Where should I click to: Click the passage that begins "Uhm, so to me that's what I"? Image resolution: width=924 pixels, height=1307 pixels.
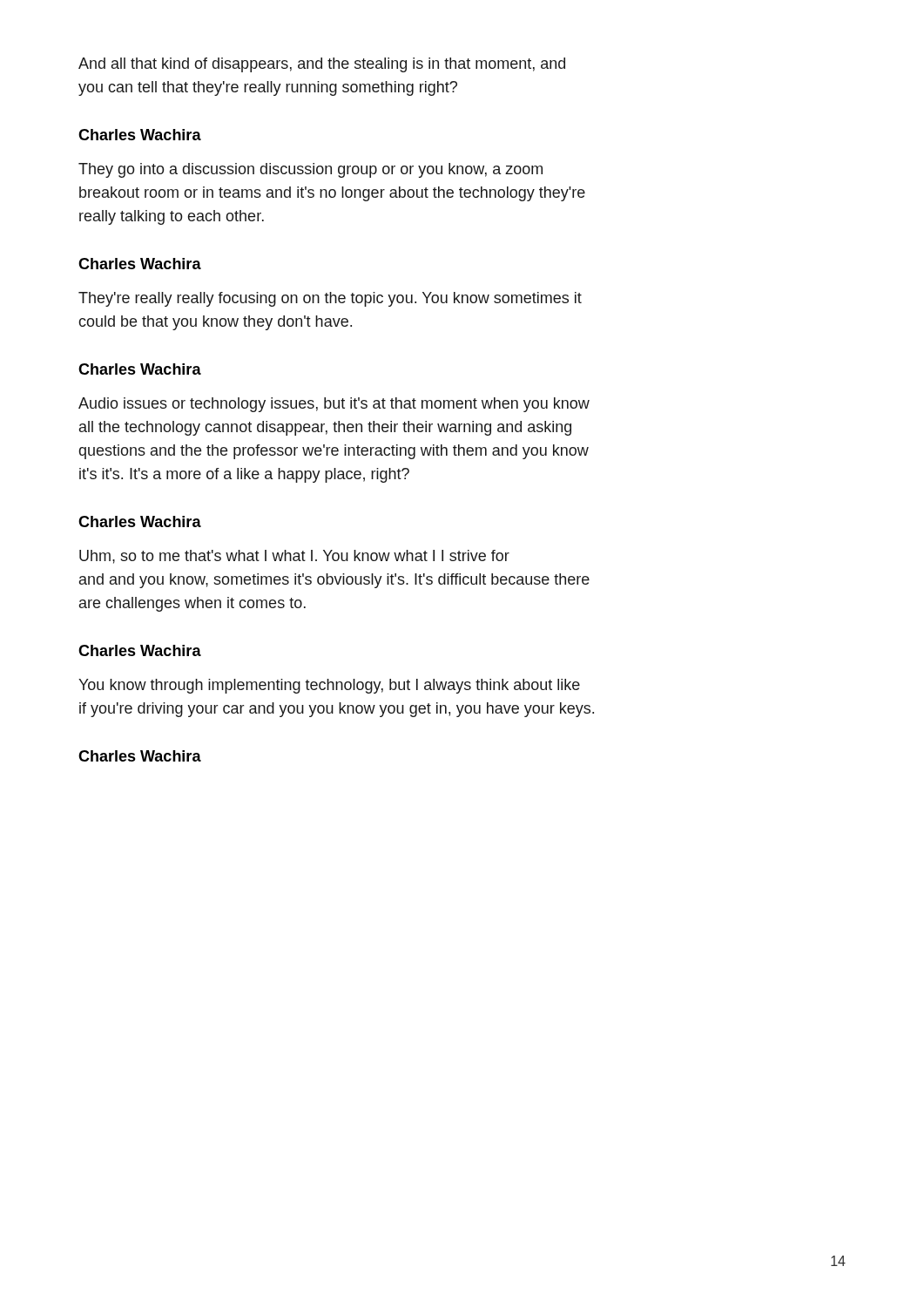click(334, 579)
